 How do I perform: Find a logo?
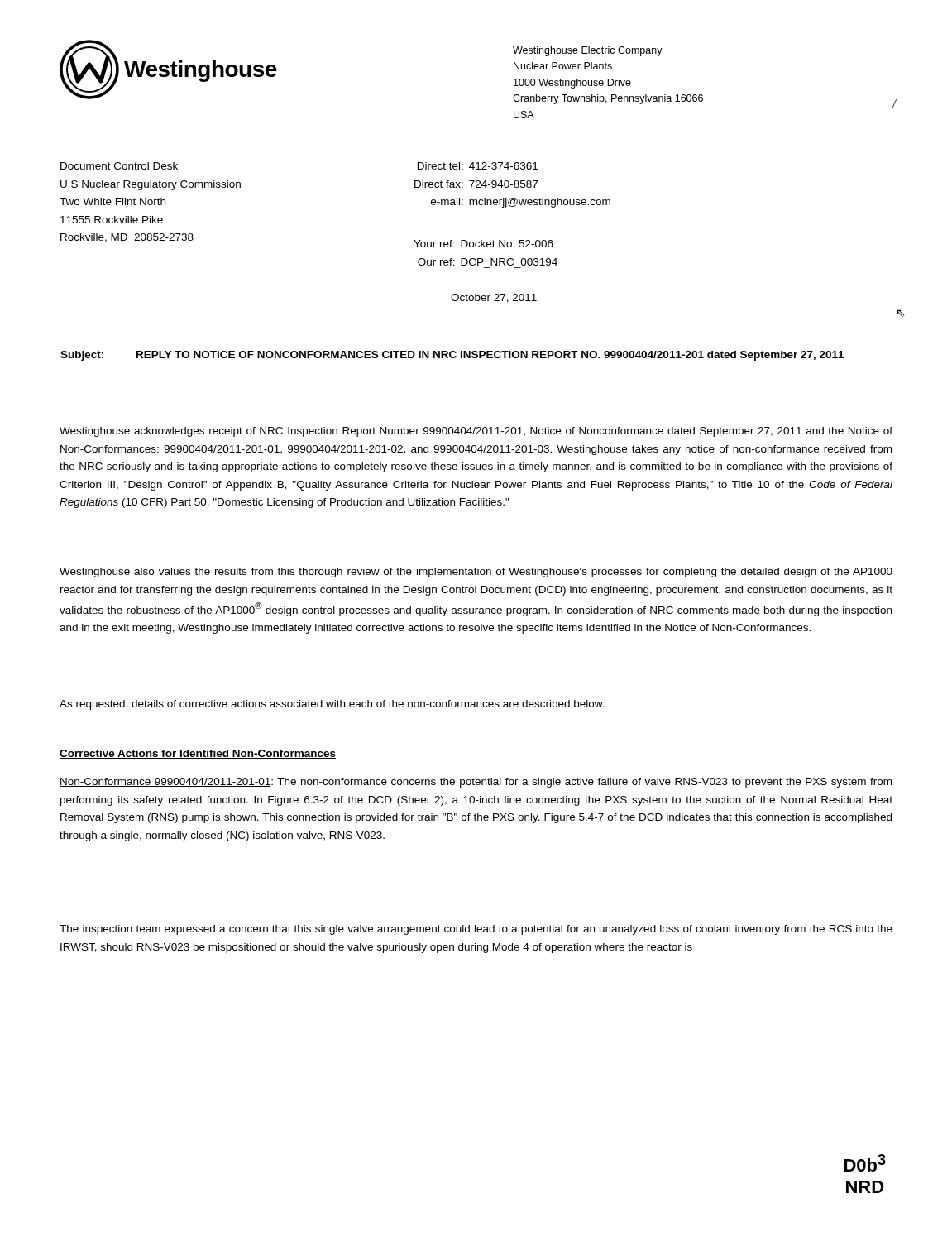coord(168,69)
